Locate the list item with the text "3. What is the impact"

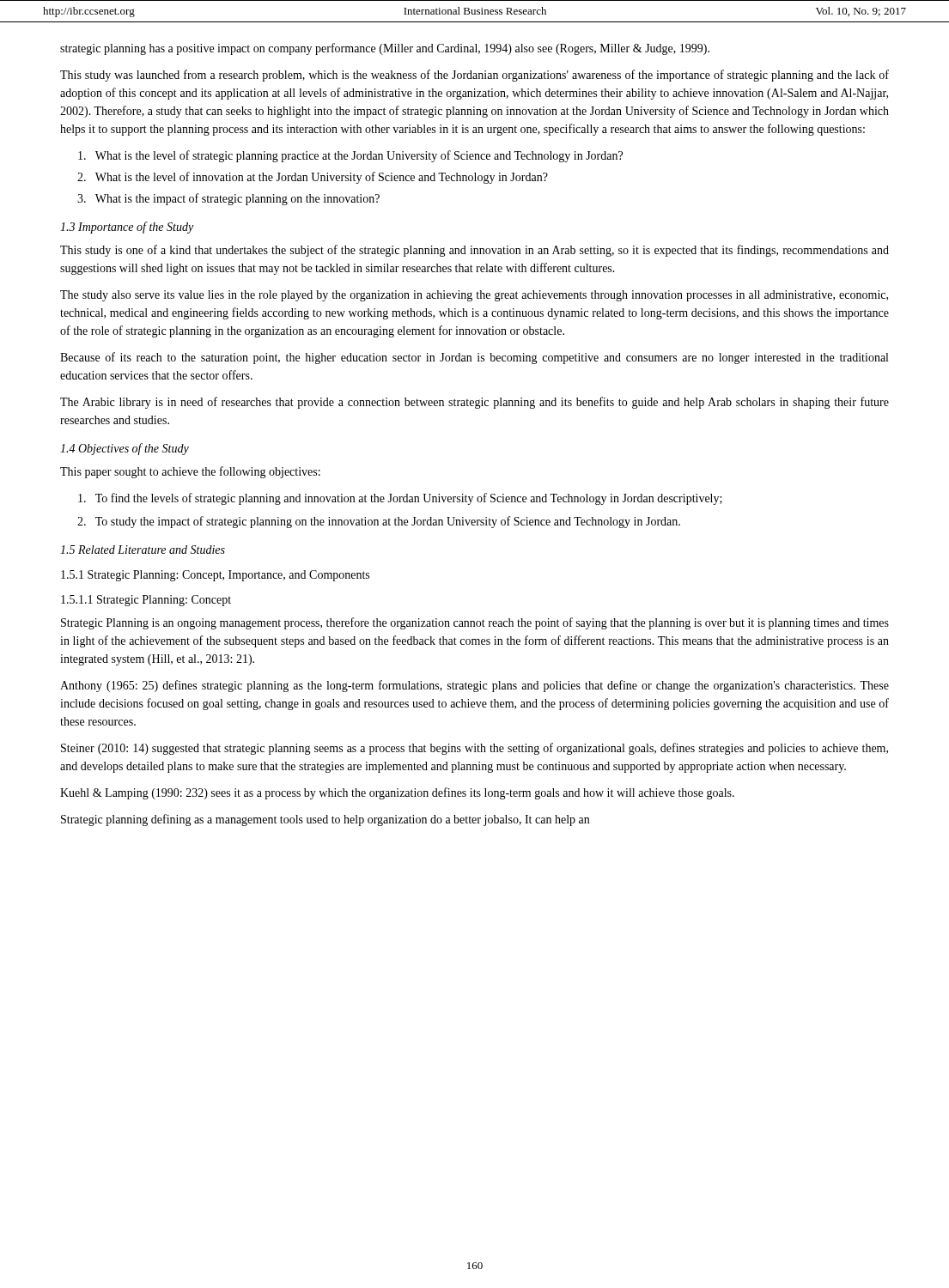pyautogui.click(x=228, y=199)
